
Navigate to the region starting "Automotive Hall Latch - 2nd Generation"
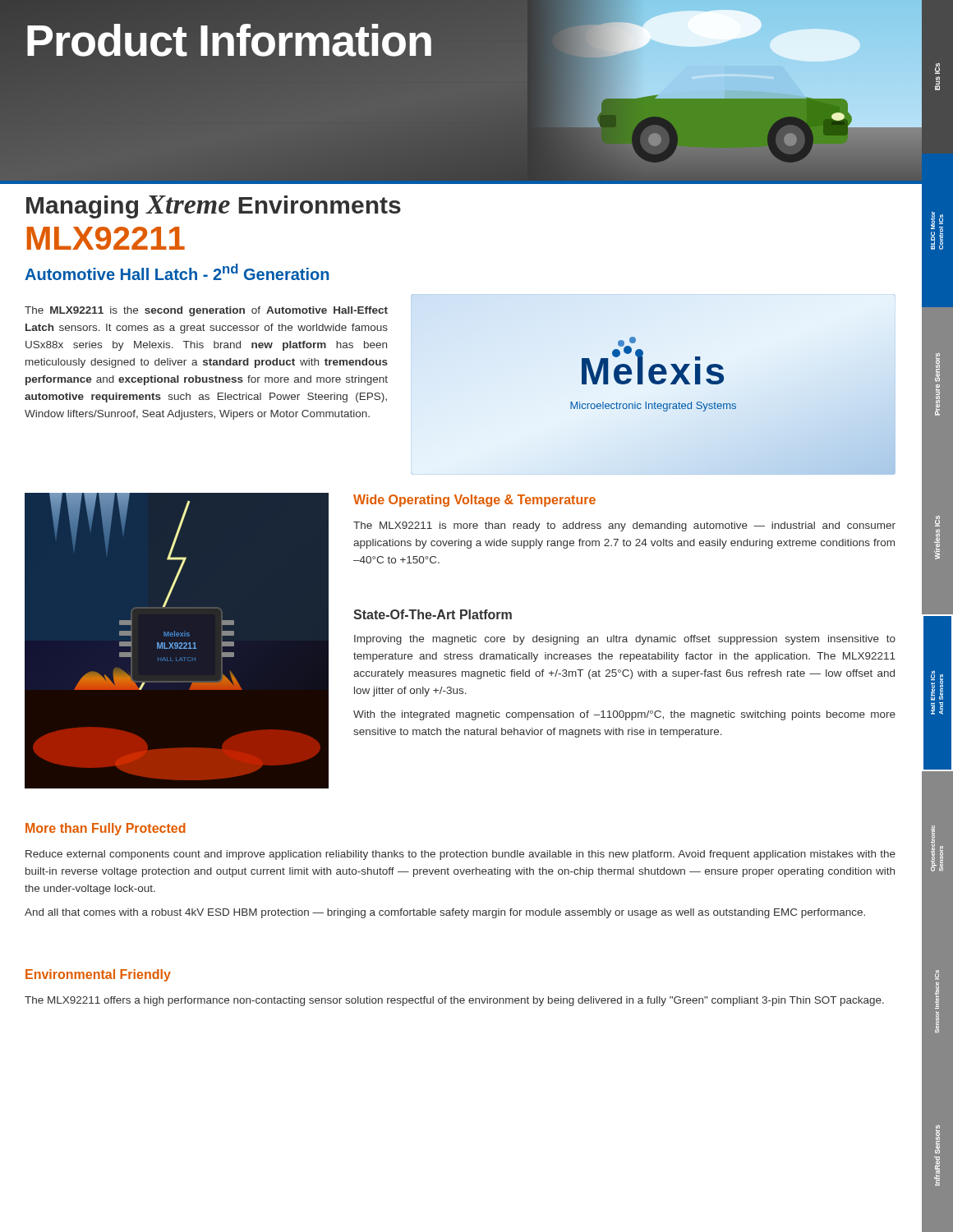coord(177,272)
